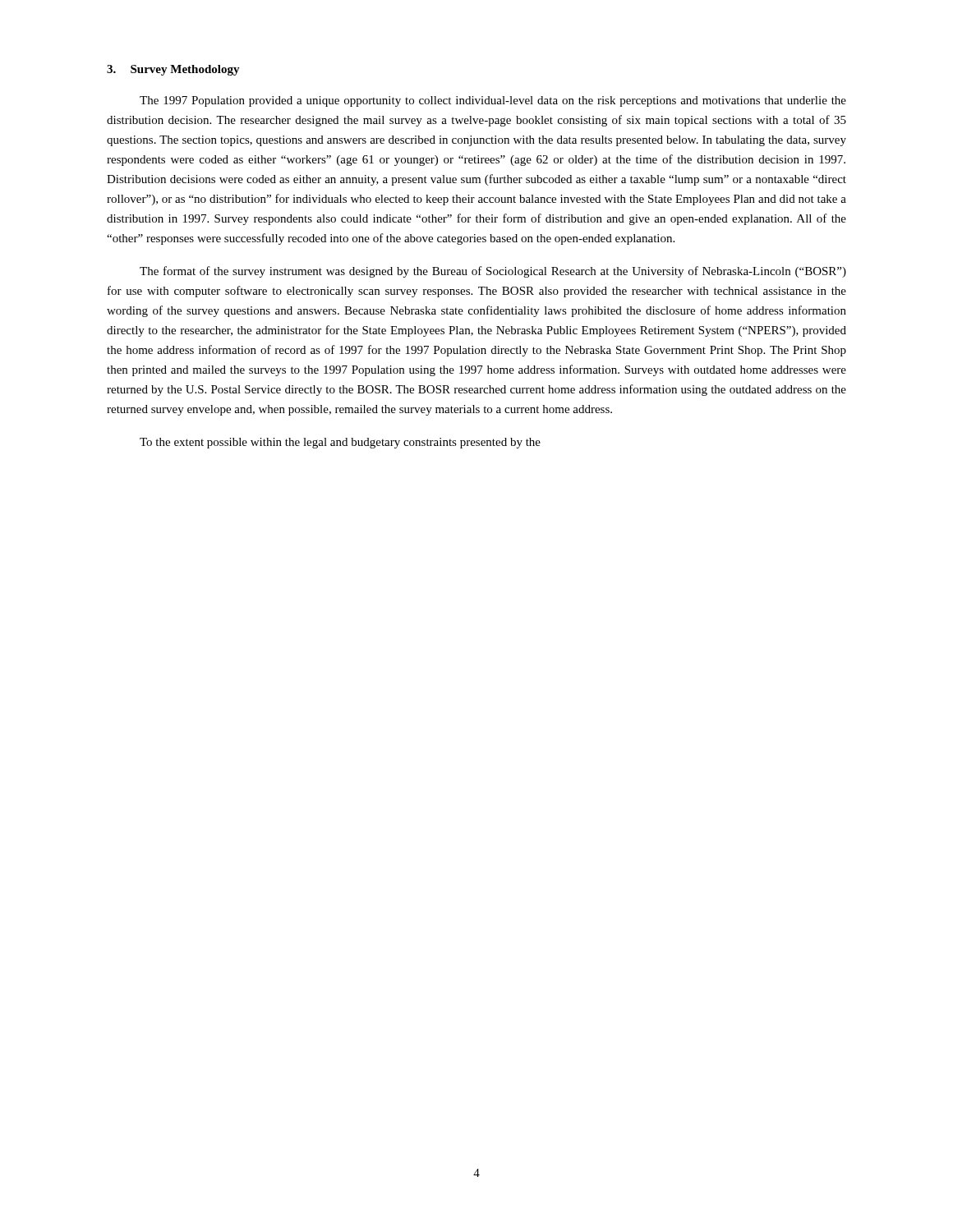Image resolution: width=953 pixels, height=1232 pixels.
Task: Navigate to the region starting "The format of the"
Action: point(476,340)
